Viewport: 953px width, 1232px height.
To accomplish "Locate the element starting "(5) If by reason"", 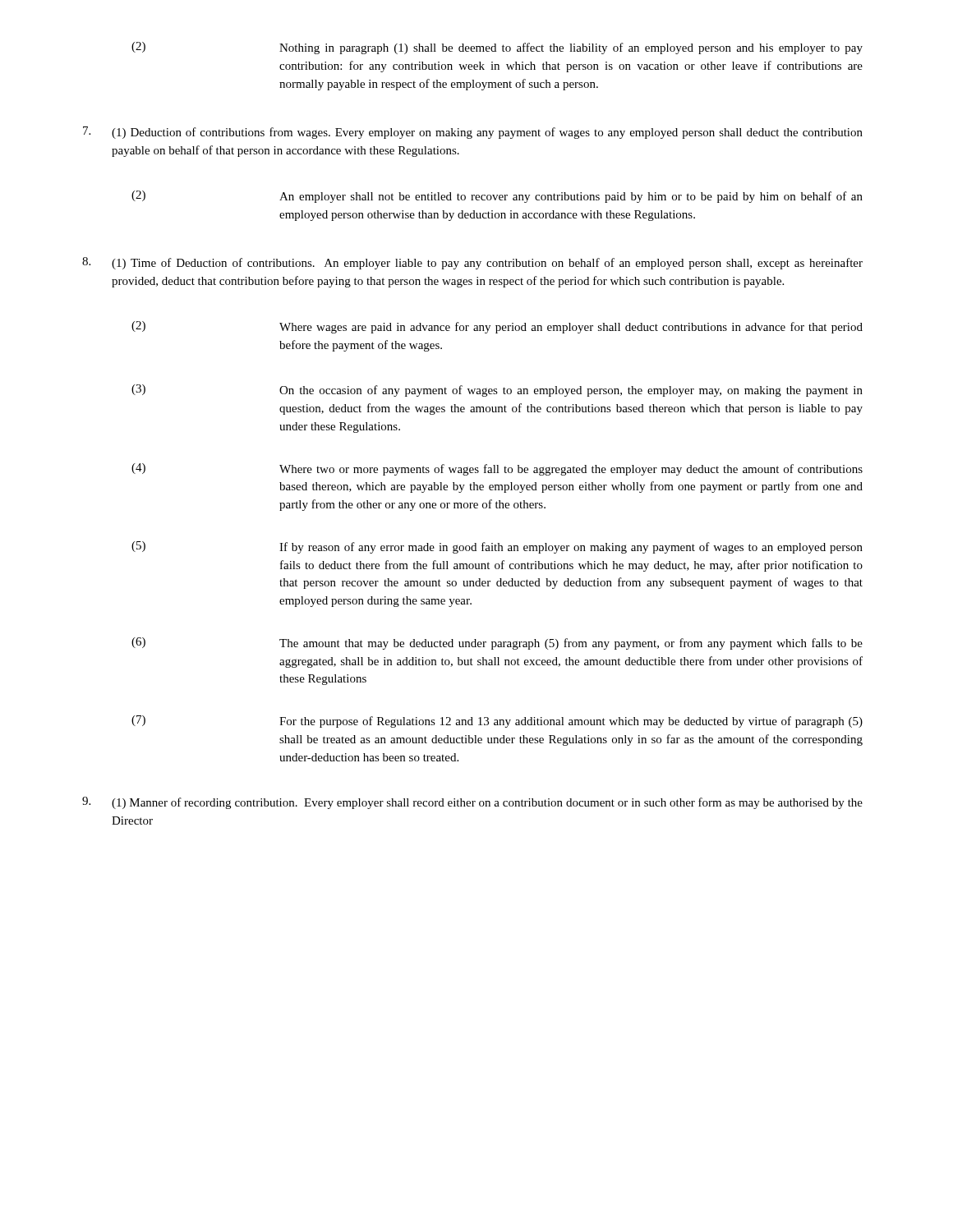I will point(497,574).
